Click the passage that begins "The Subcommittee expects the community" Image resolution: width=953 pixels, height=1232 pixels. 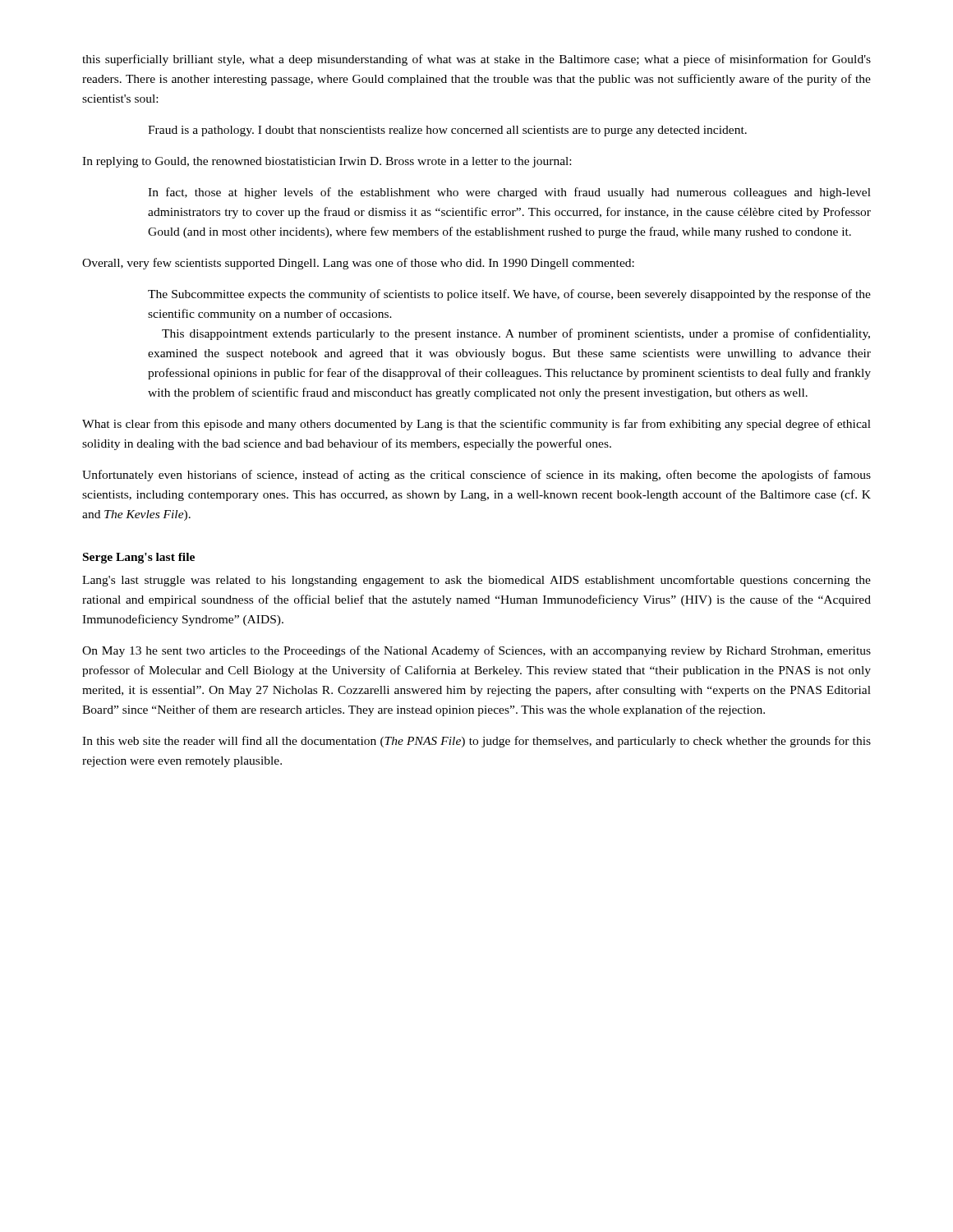coord(509,343)
